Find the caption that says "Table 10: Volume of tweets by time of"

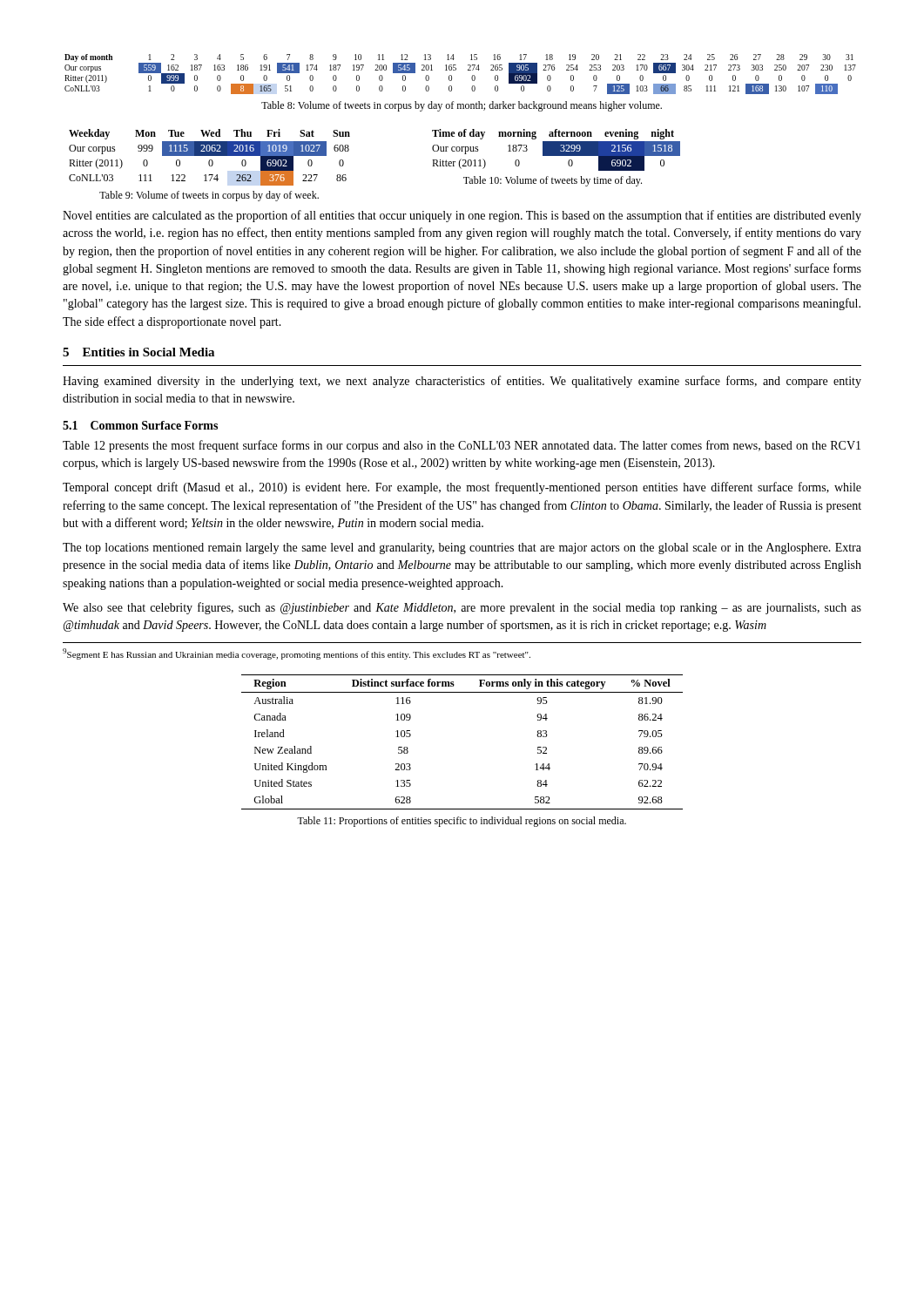tap(553, 180)
